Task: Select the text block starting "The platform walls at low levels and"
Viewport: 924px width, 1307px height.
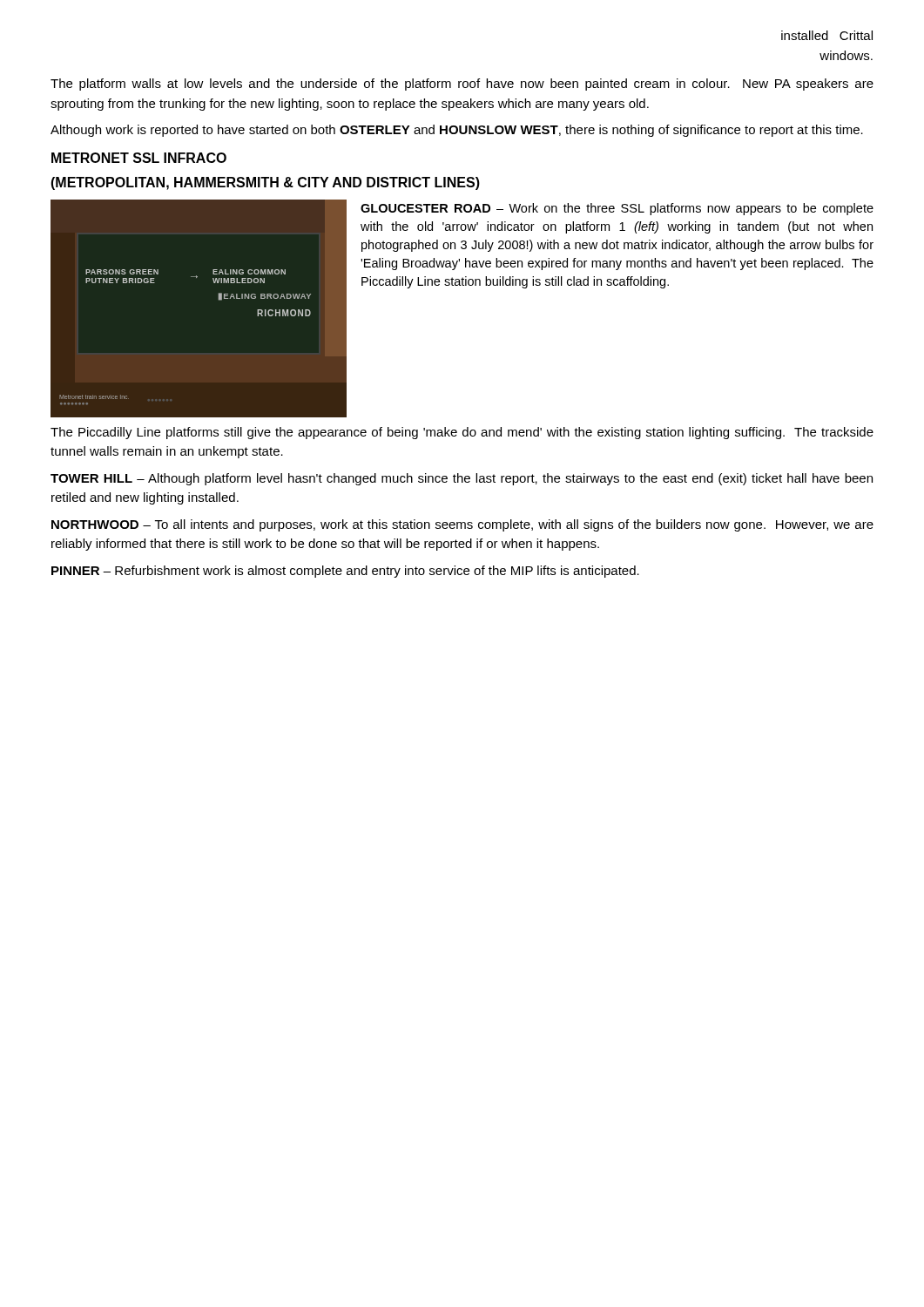Action: [x=462, y=93]
